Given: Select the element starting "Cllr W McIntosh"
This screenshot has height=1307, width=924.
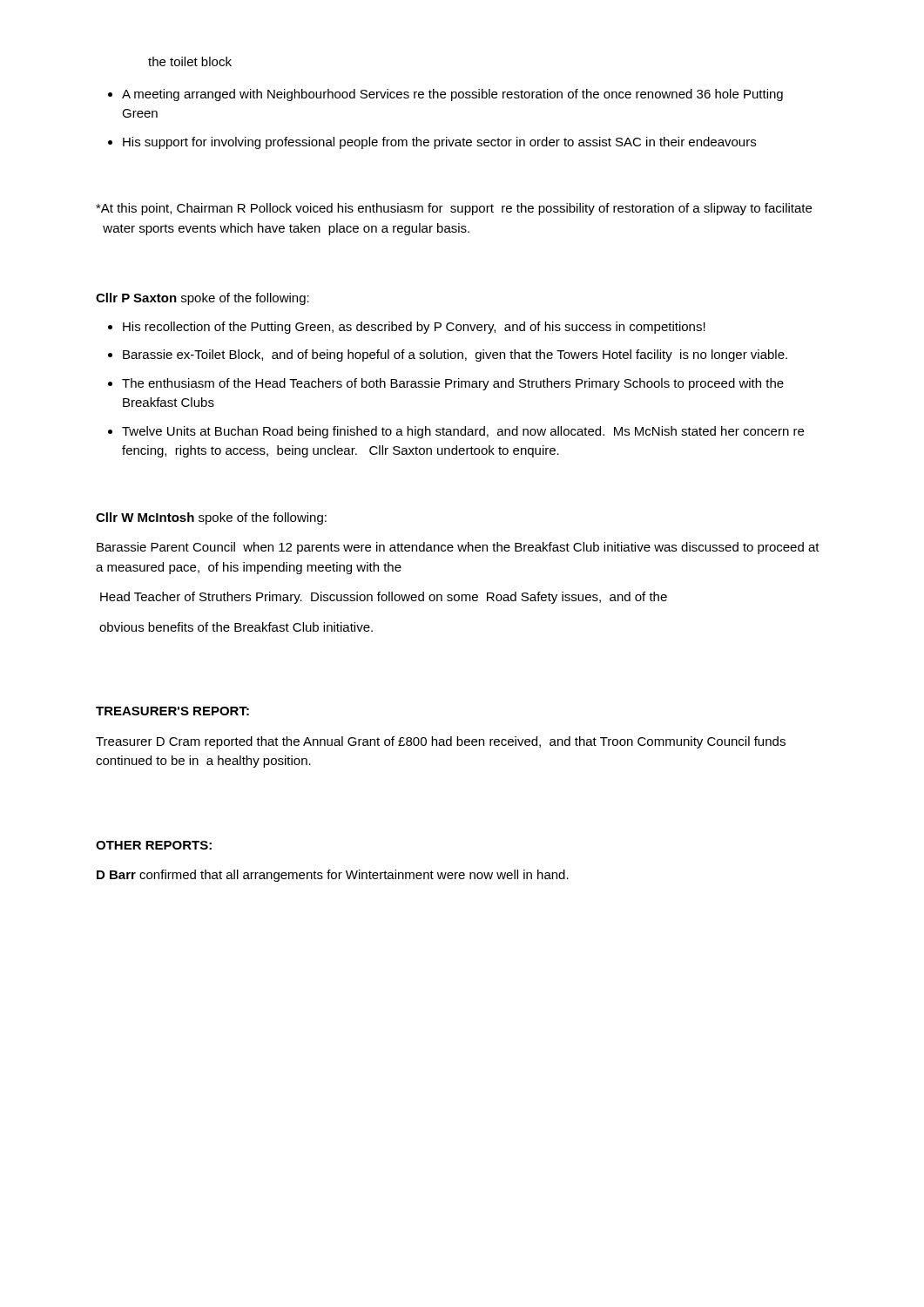Looking at the screenshot, I should pyautogui.click(x=212, y=517).
